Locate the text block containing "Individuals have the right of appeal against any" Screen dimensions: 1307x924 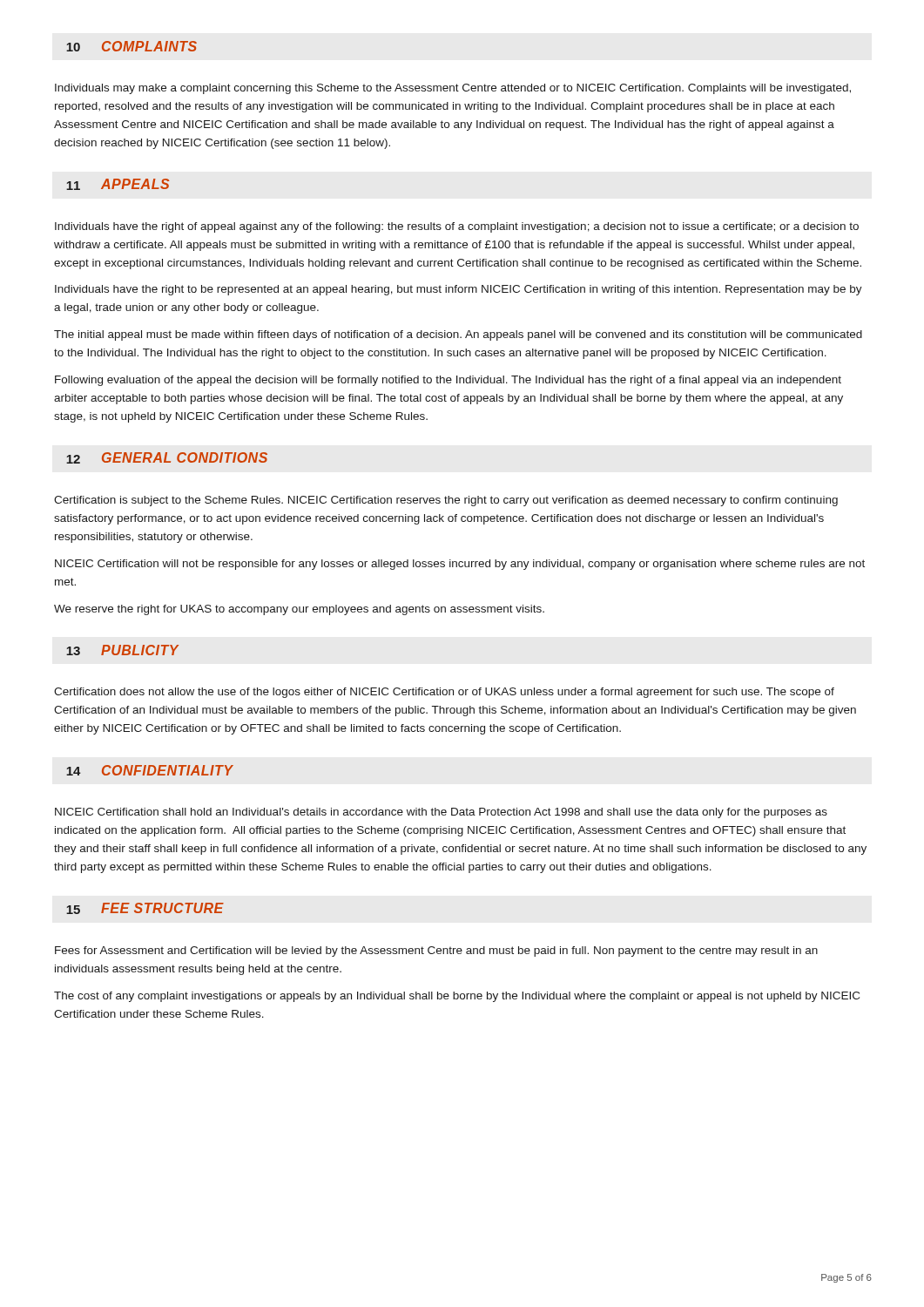tap(462, 322)
